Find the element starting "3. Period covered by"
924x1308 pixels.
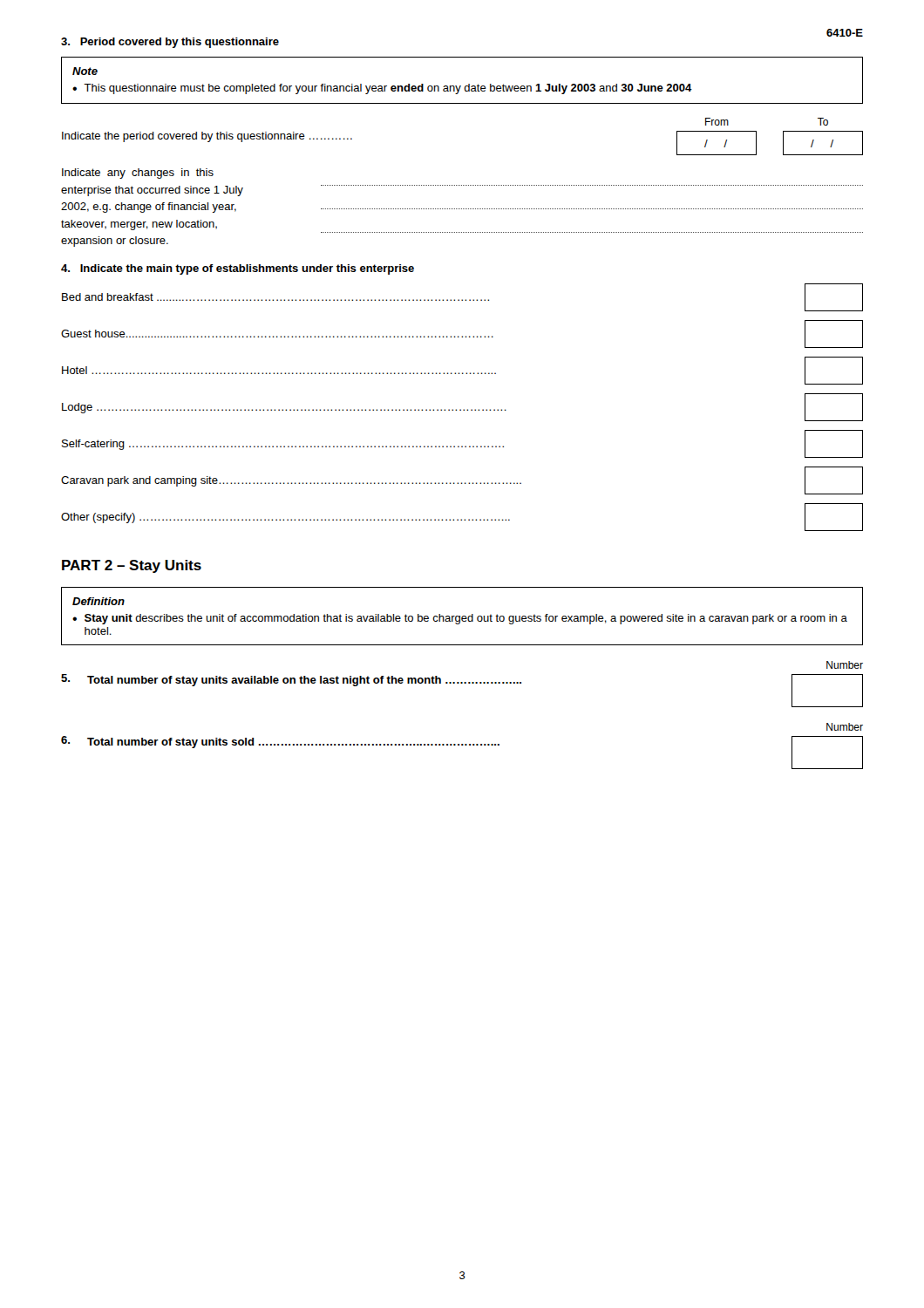[170, 41]
